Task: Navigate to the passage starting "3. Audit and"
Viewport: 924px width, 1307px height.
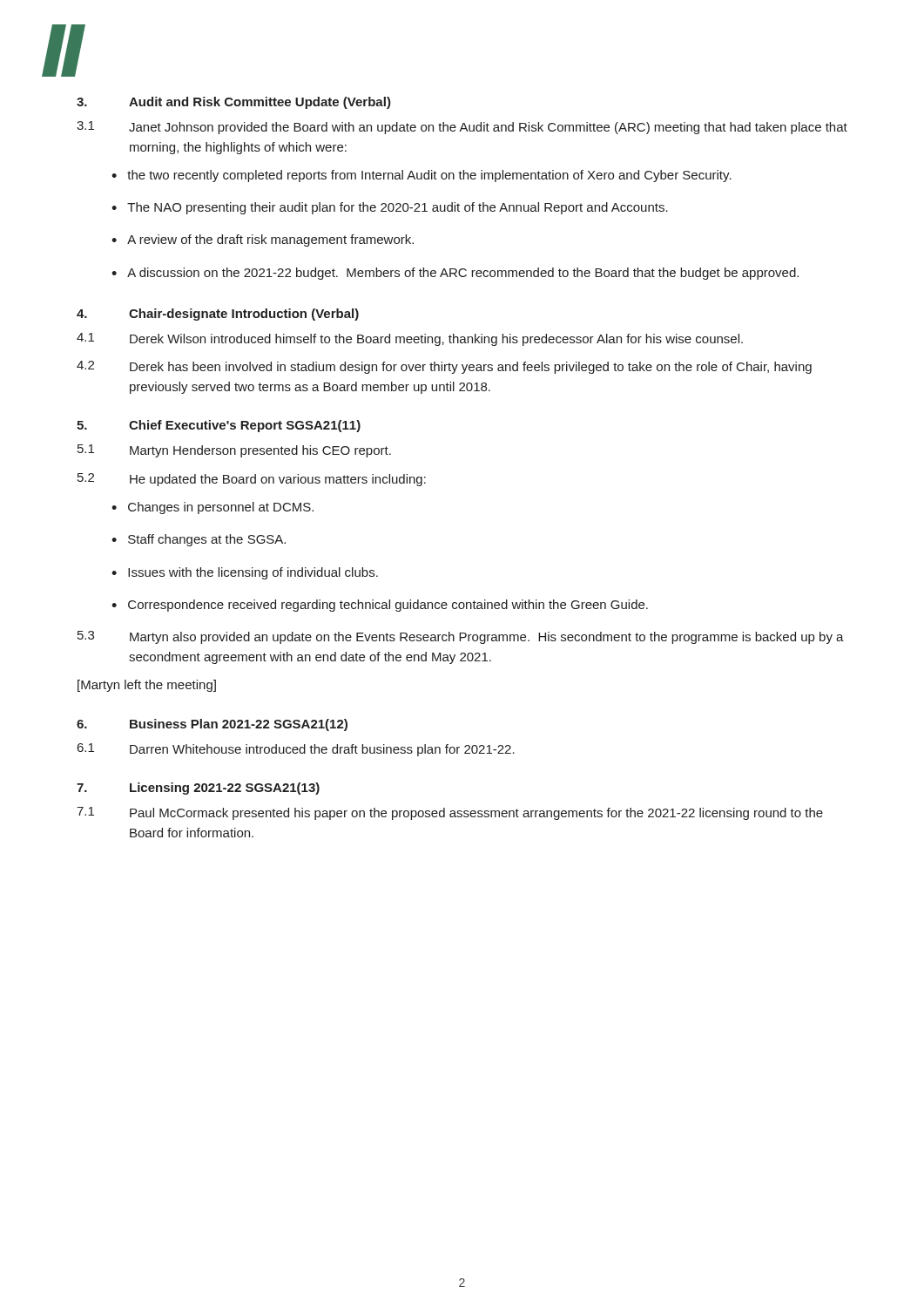Action: tap(234, 101)
